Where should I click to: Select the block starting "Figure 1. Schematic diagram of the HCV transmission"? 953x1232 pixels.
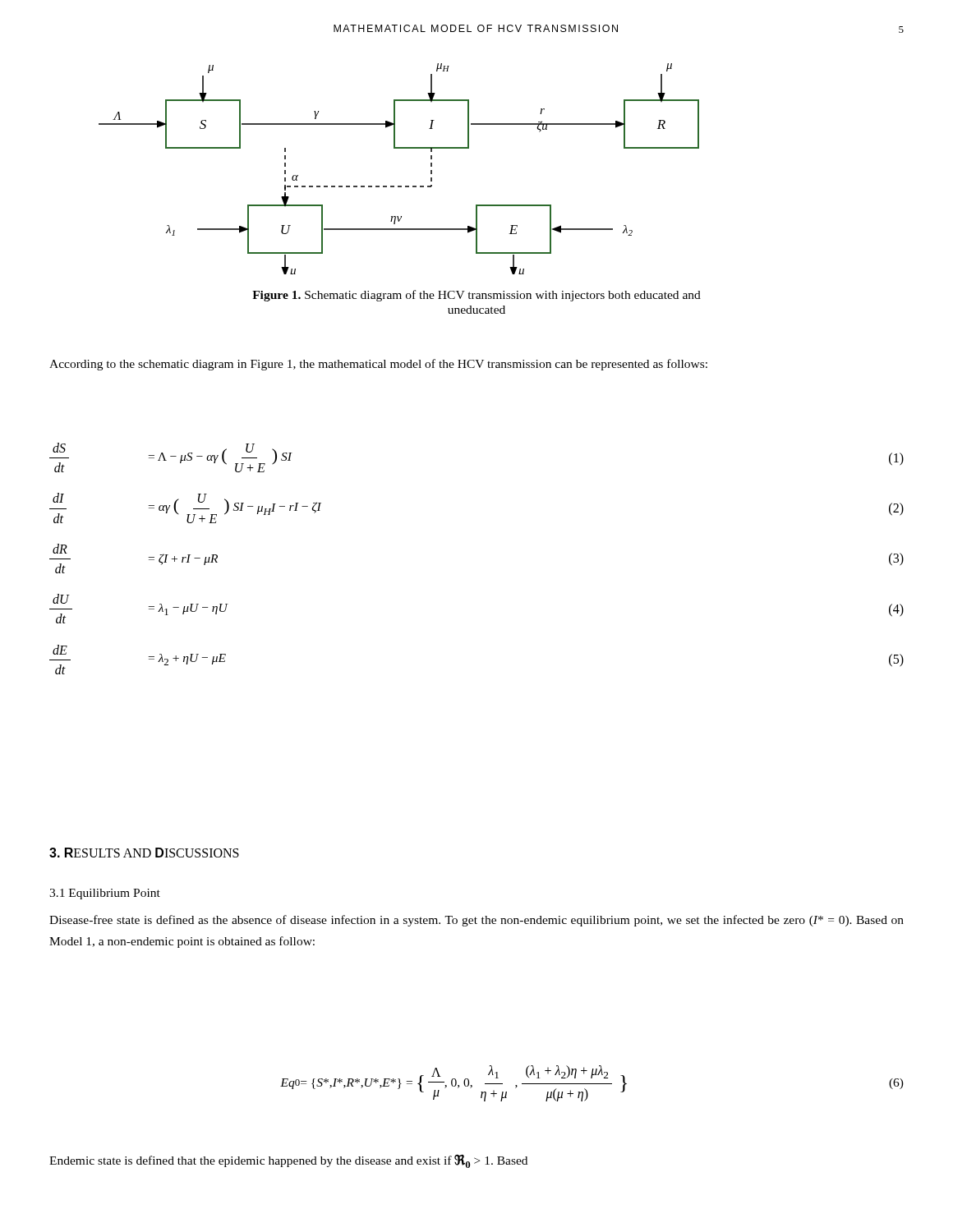click(476, 302)
